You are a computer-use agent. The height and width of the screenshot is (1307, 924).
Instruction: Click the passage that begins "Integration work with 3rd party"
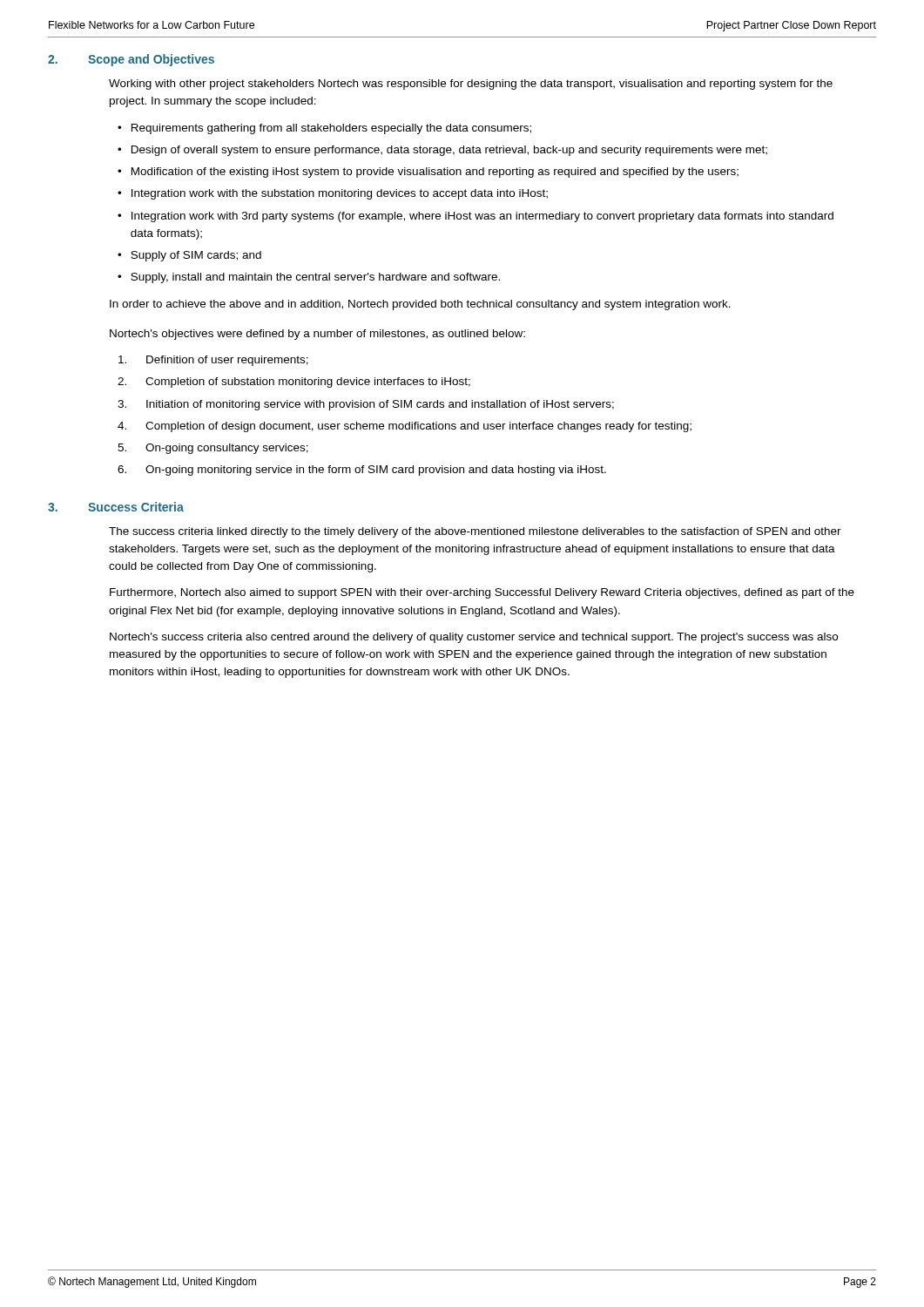point(482,224)
